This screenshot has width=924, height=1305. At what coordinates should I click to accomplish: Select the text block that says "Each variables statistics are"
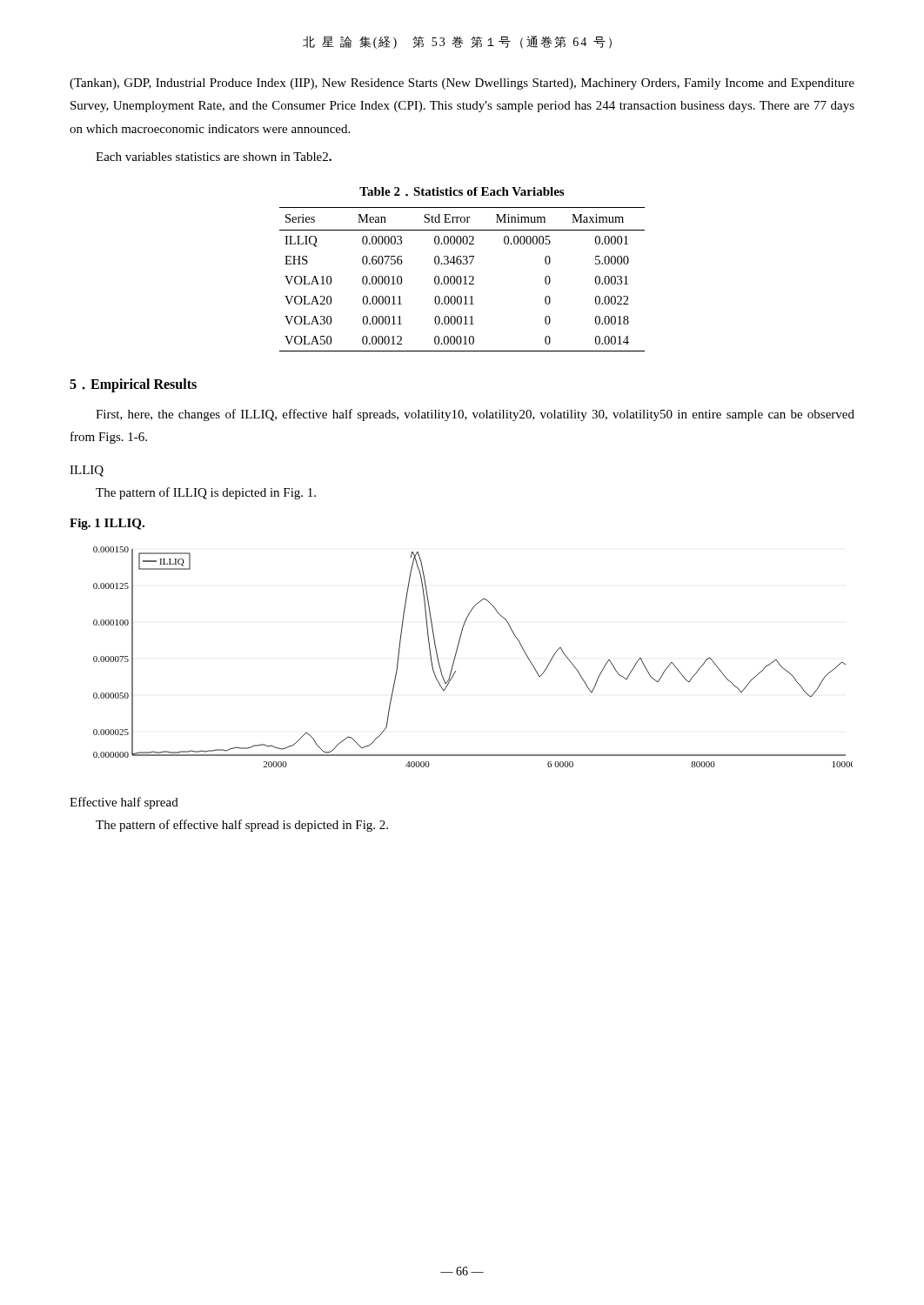pyautogui.click(x=214, y=156)
